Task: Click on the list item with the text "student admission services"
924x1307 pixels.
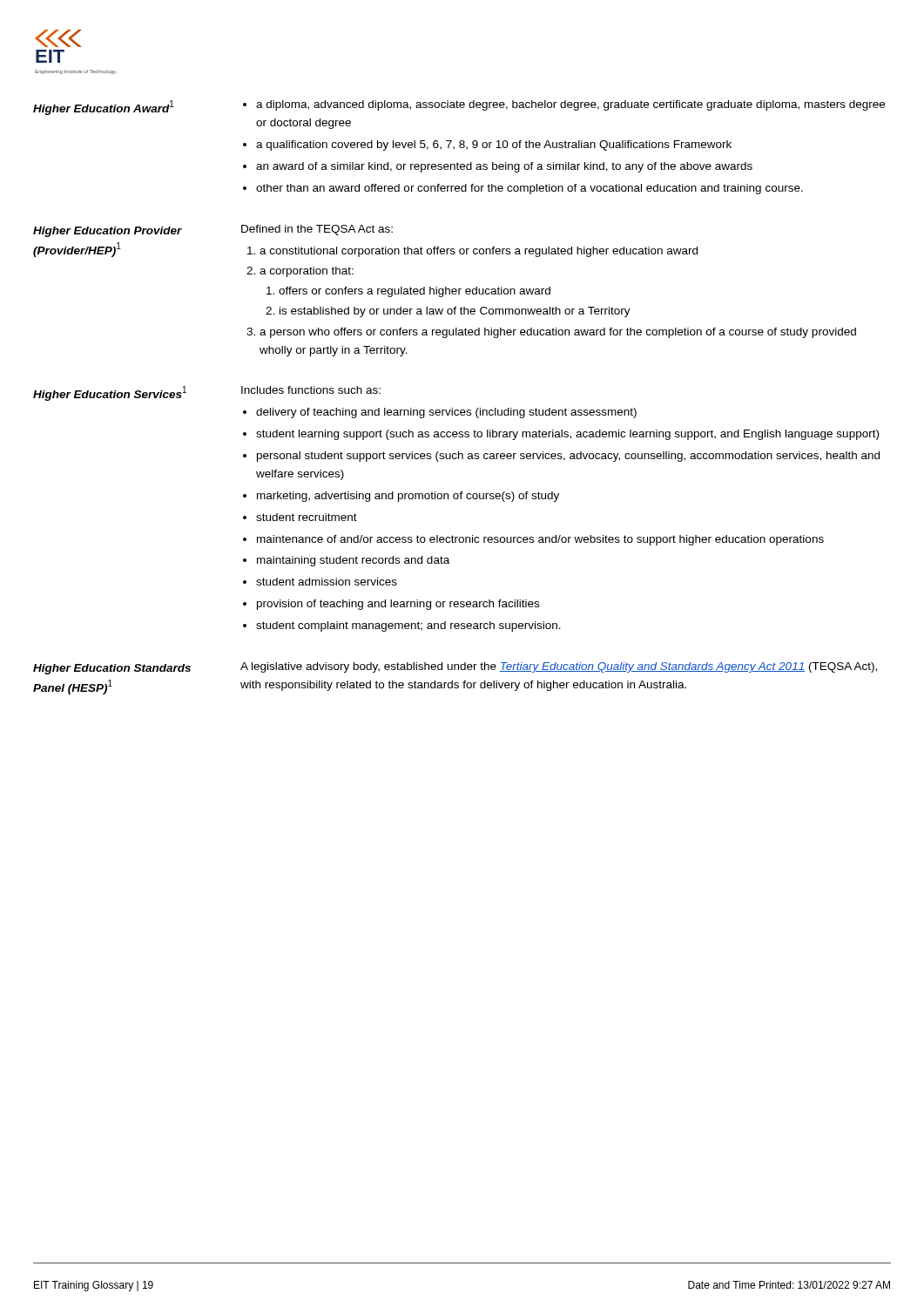Action: (327, 582)
